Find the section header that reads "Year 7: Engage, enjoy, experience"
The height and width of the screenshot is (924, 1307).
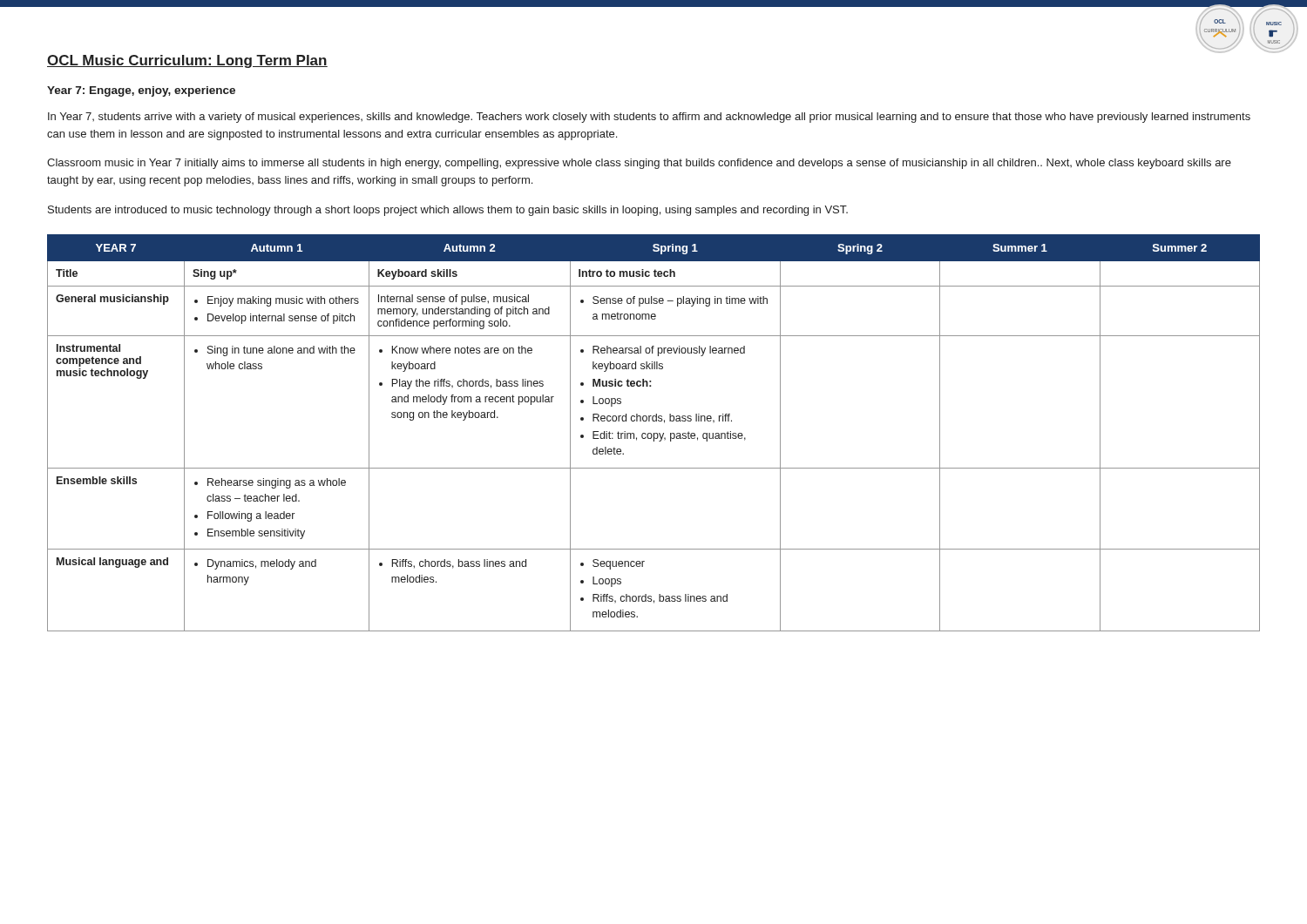pos(141,91)
